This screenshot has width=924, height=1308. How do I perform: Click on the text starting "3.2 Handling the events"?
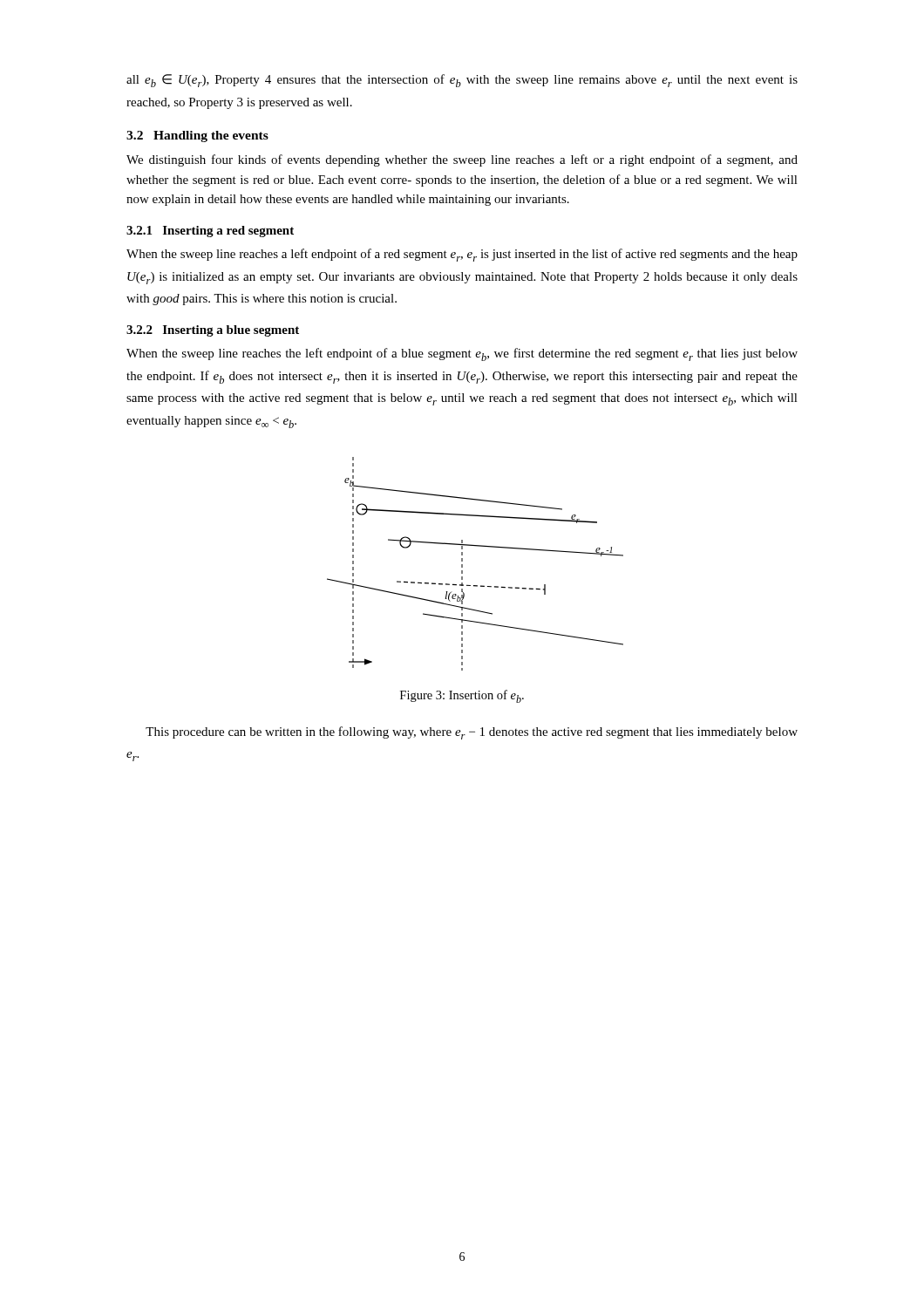pos(197,135)
